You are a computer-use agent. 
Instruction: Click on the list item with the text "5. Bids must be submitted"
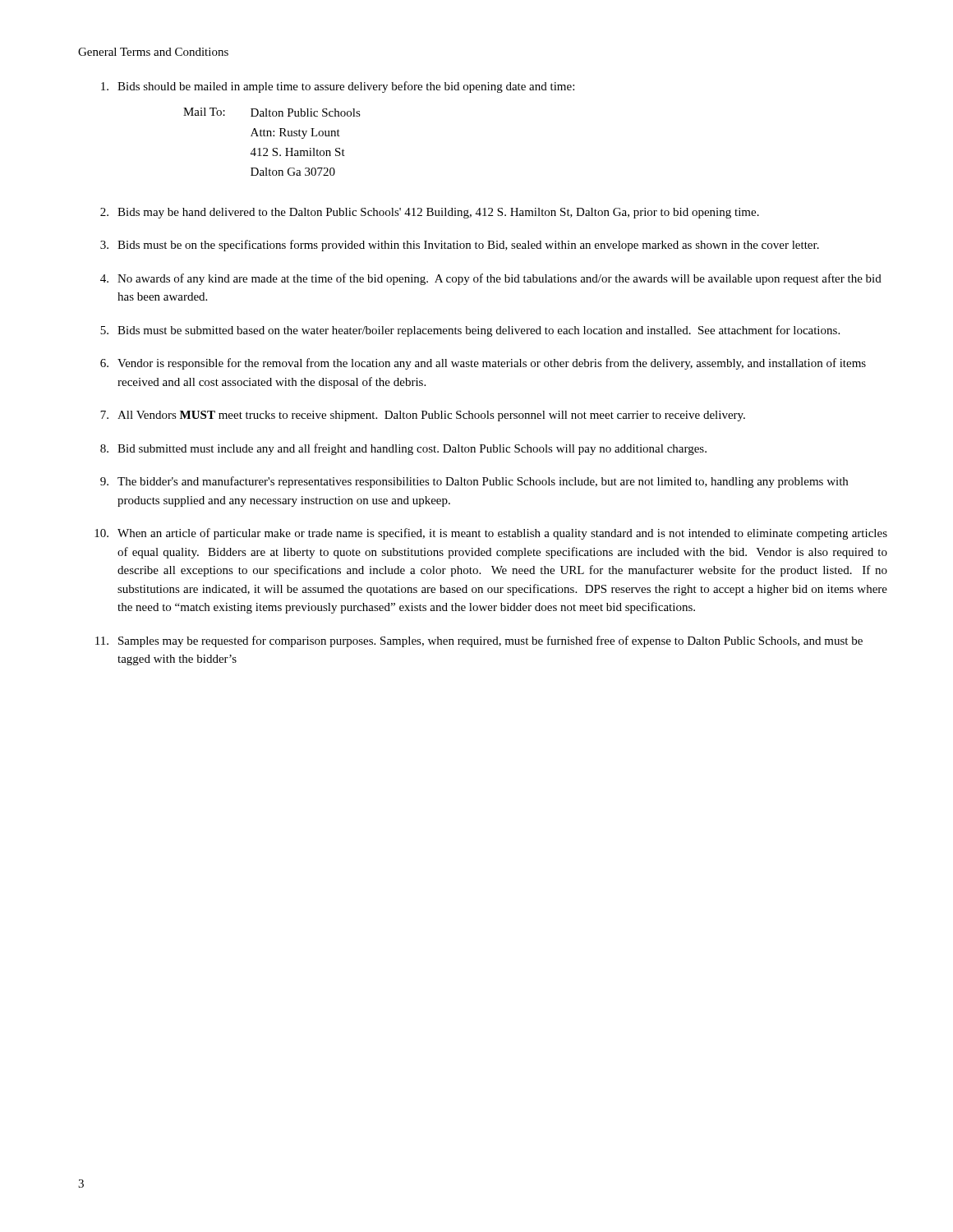click(x=483, y=330)
